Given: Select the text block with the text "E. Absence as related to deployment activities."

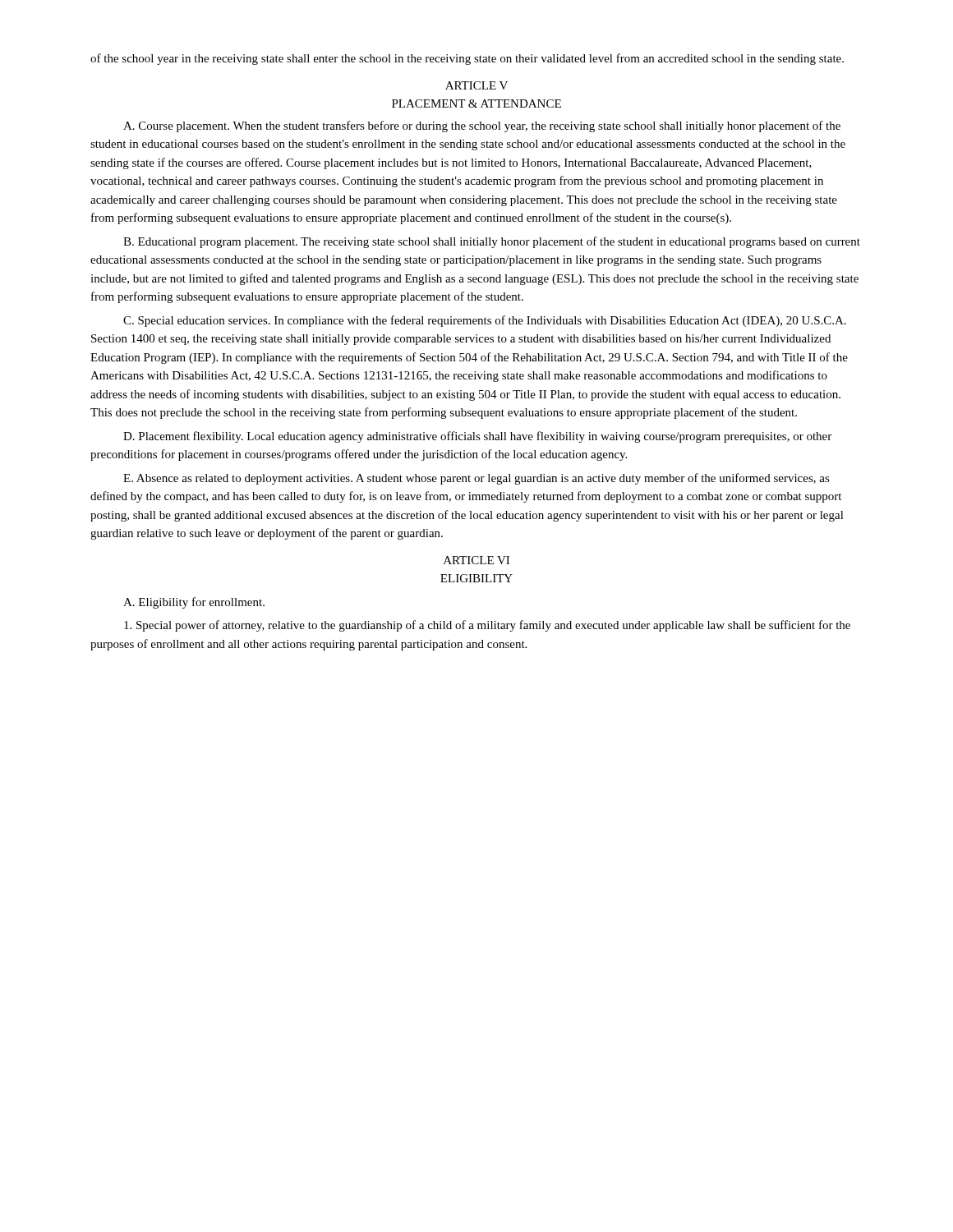Looking at the screenshot, I should 476,505.
